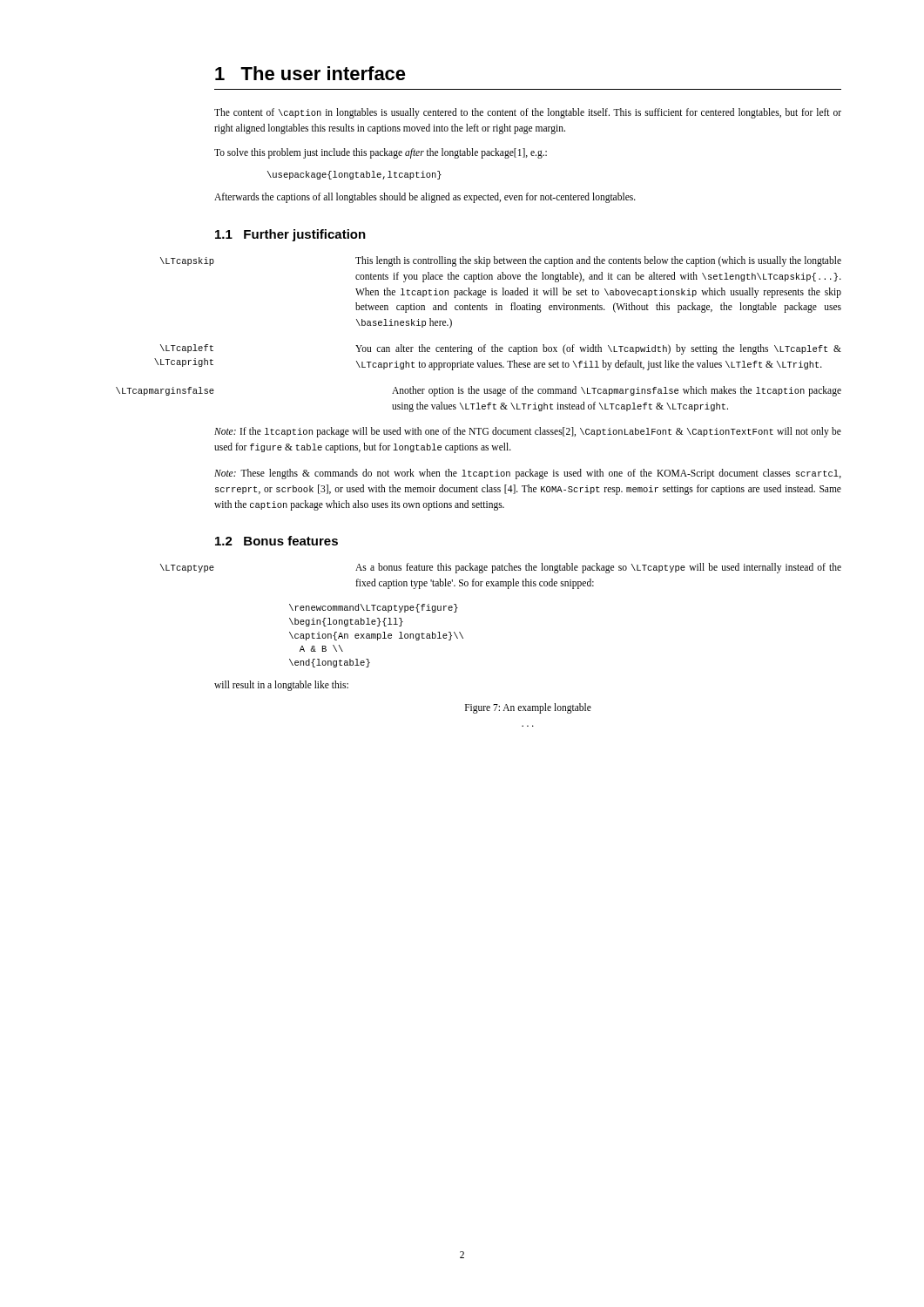Point to the block beginning "\LTcapleft\LTcapright You can alter"
This screenshot has width=924, height=1307.
(x=528, y=357)
